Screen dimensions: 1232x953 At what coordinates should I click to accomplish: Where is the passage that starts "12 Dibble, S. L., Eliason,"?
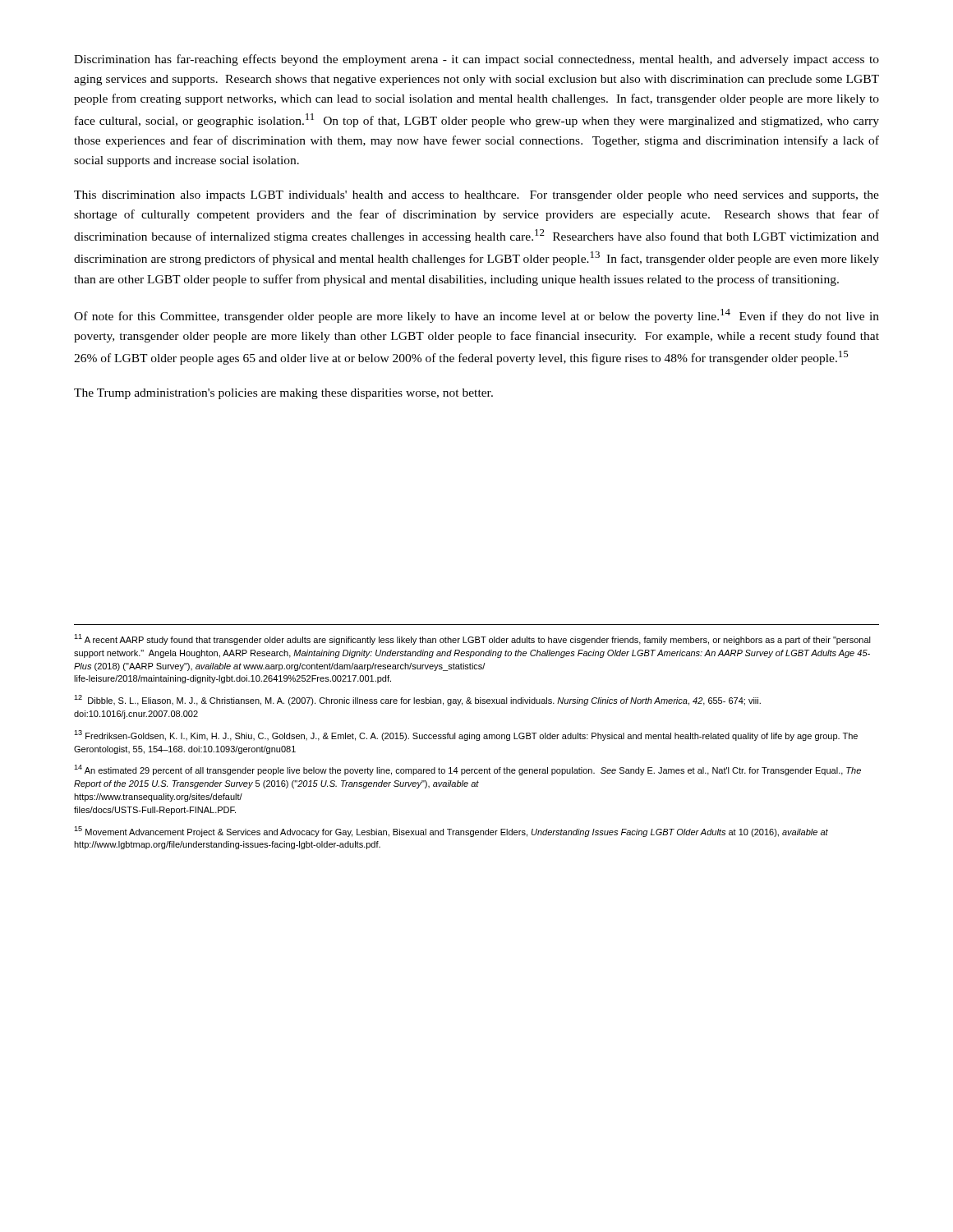[x=418, y=706]
